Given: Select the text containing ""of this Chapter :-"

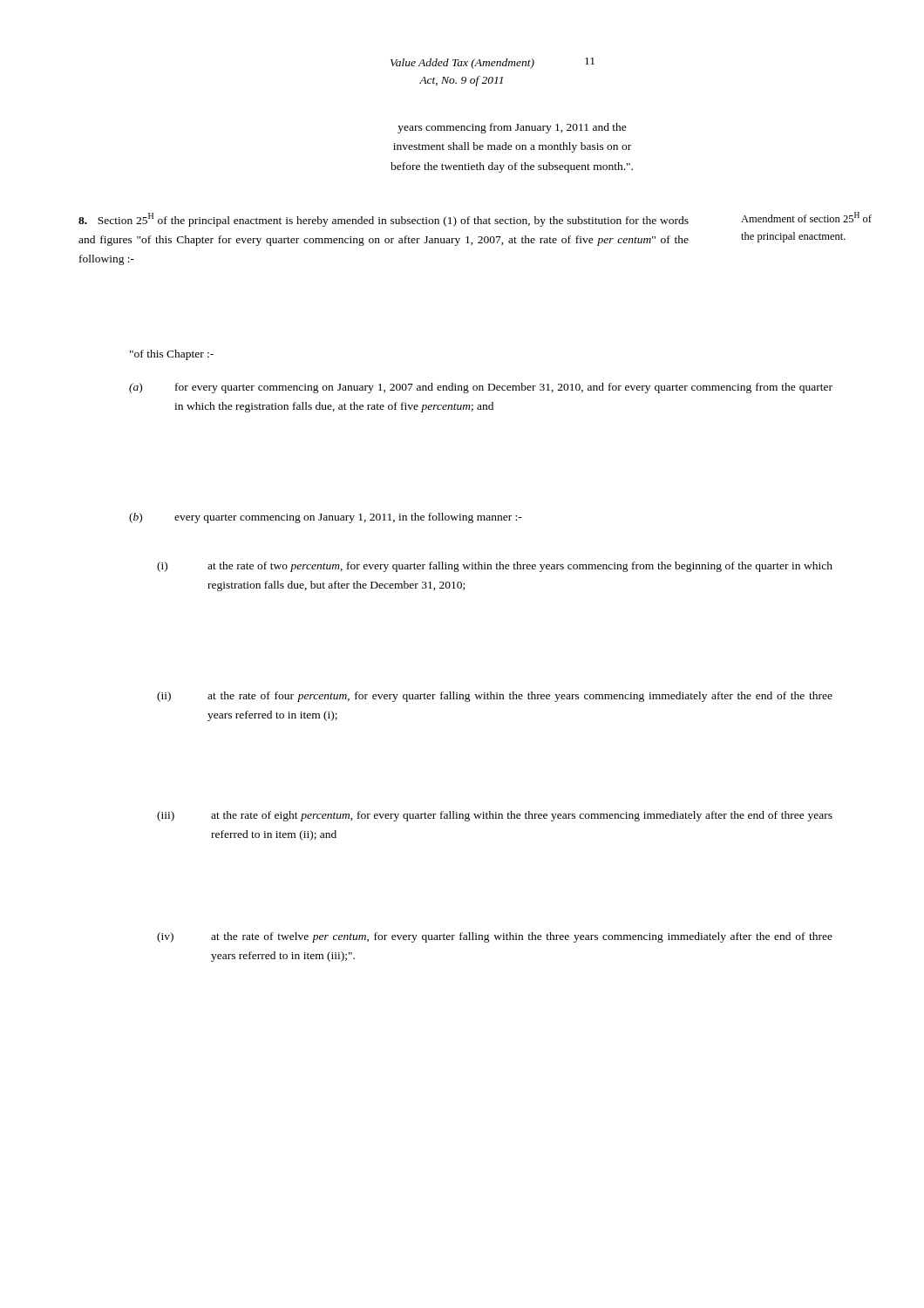Looking at the screenshot, I should point(171,354).
